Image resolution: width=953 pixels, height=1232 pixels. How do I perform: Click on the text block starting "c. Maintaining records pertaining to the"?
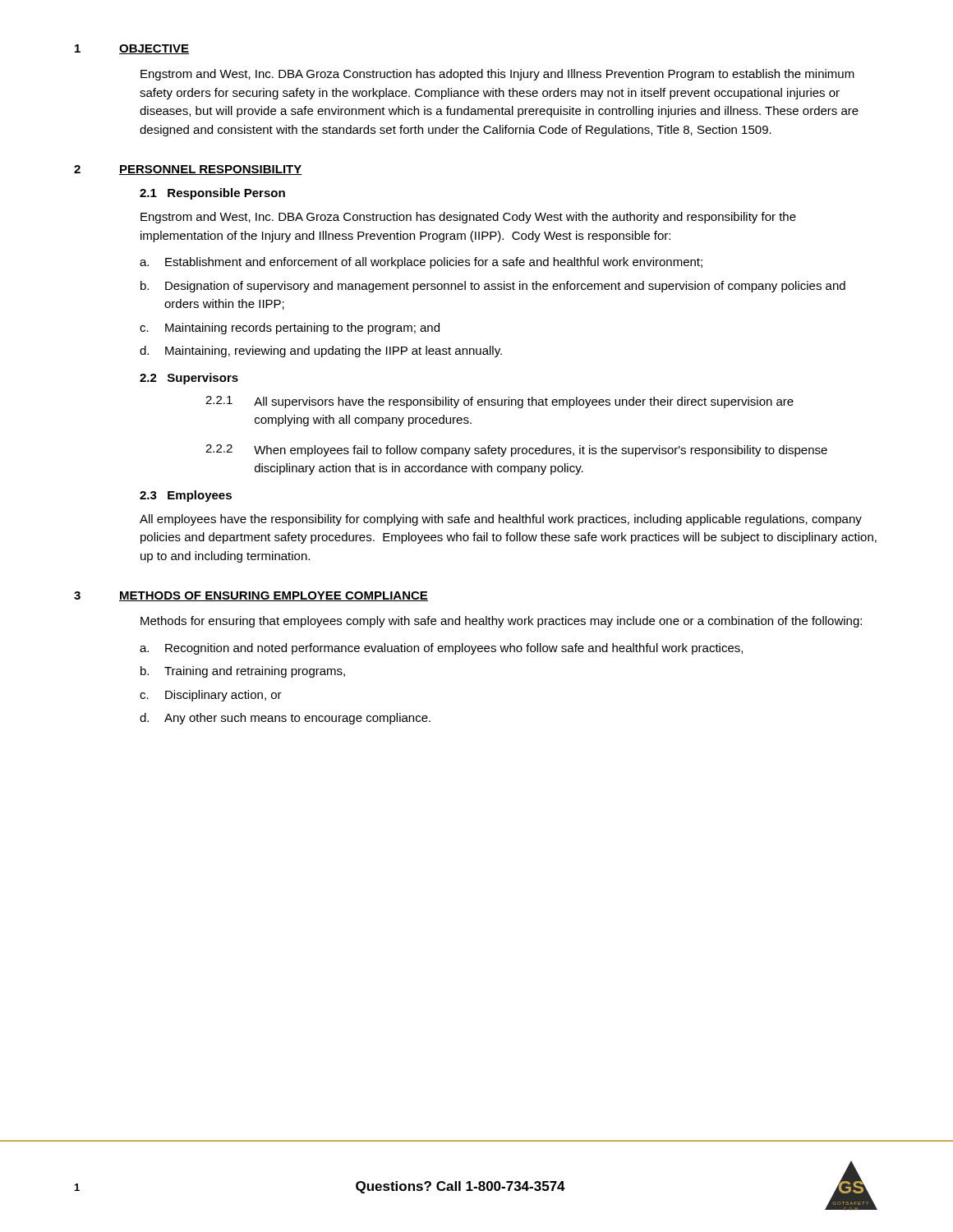290,329
